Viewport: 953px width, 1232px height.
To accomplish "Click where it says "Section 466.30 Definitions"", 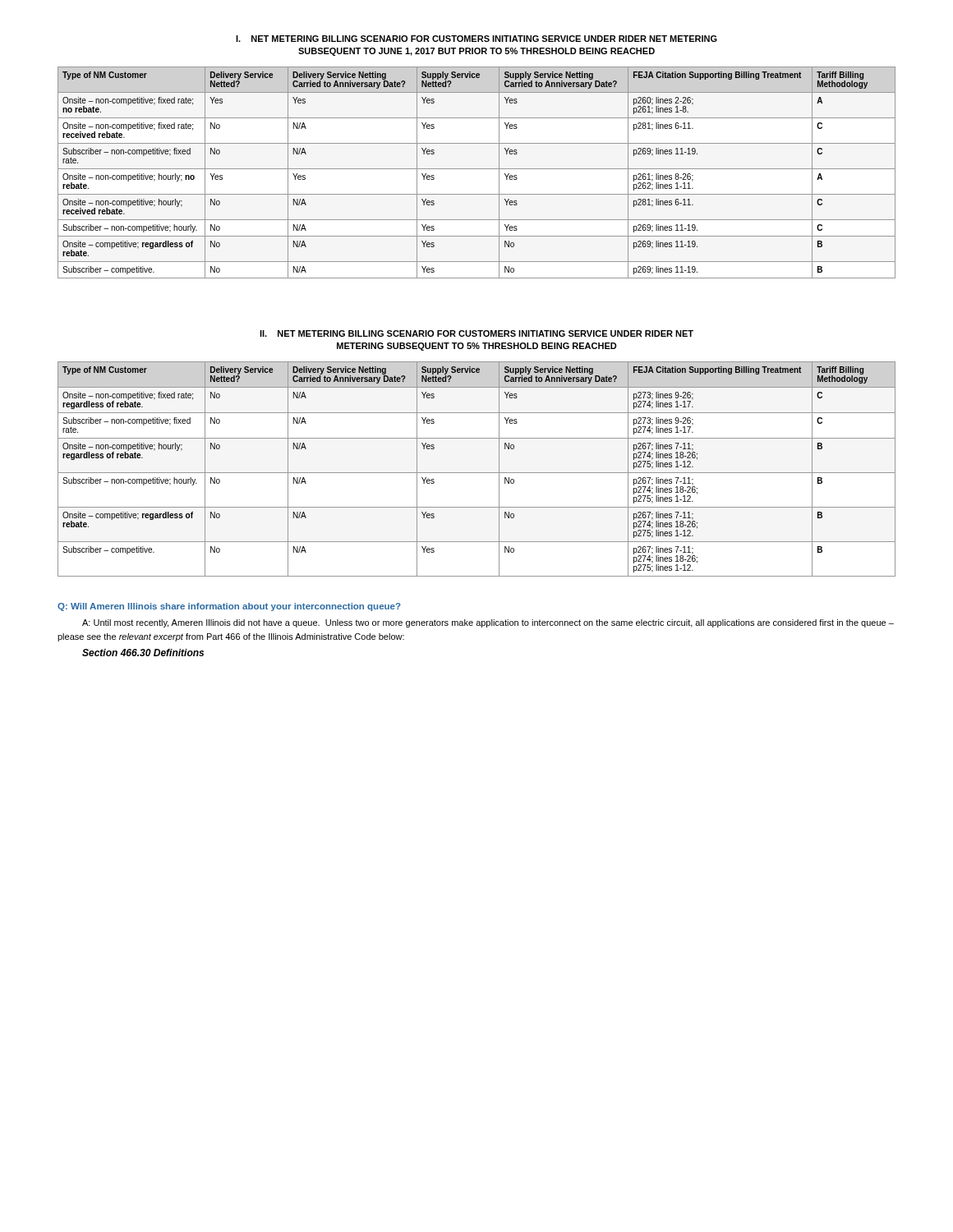I will (x=143, y=653).
